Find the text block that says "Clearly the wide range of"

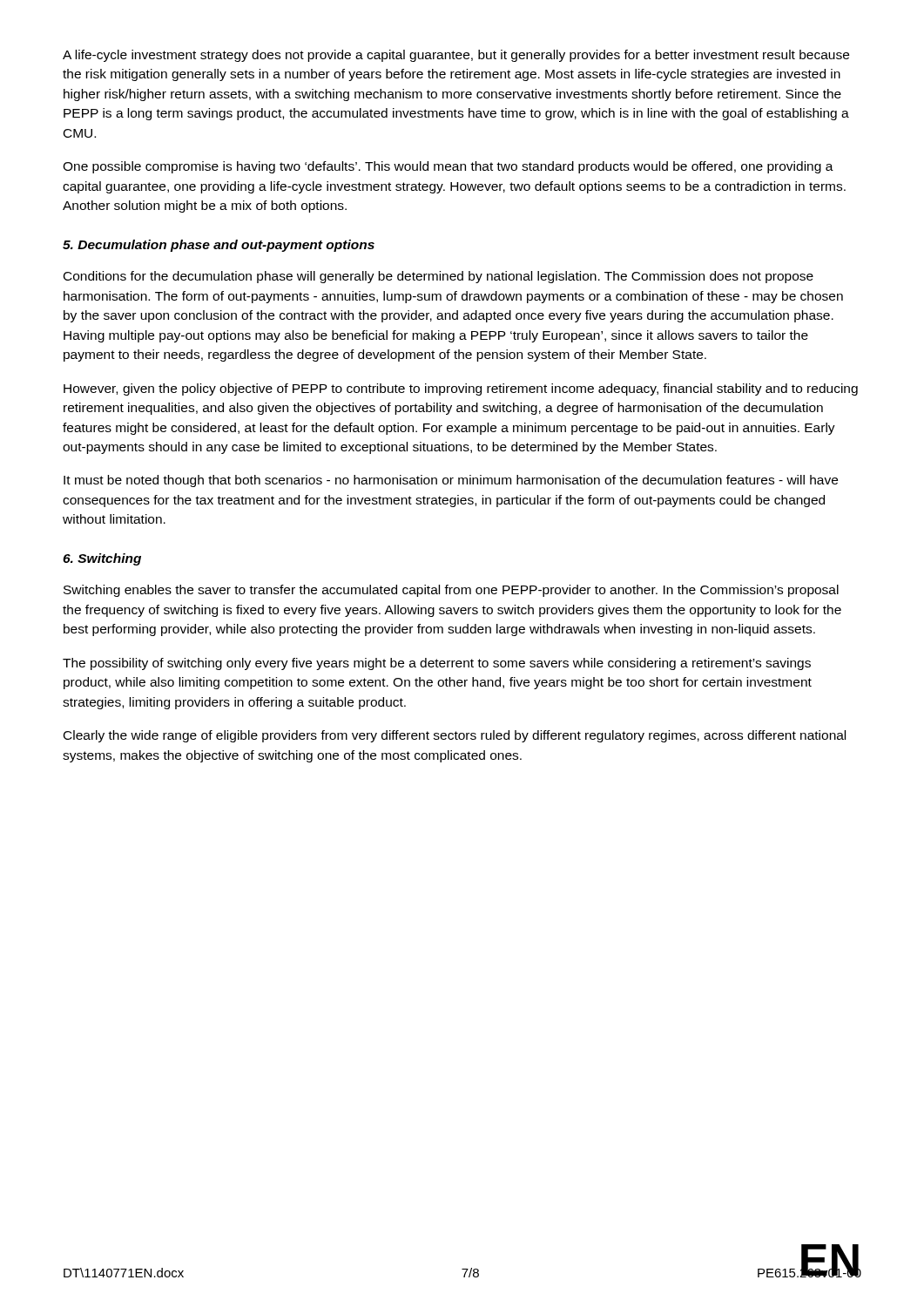[455, 745]
